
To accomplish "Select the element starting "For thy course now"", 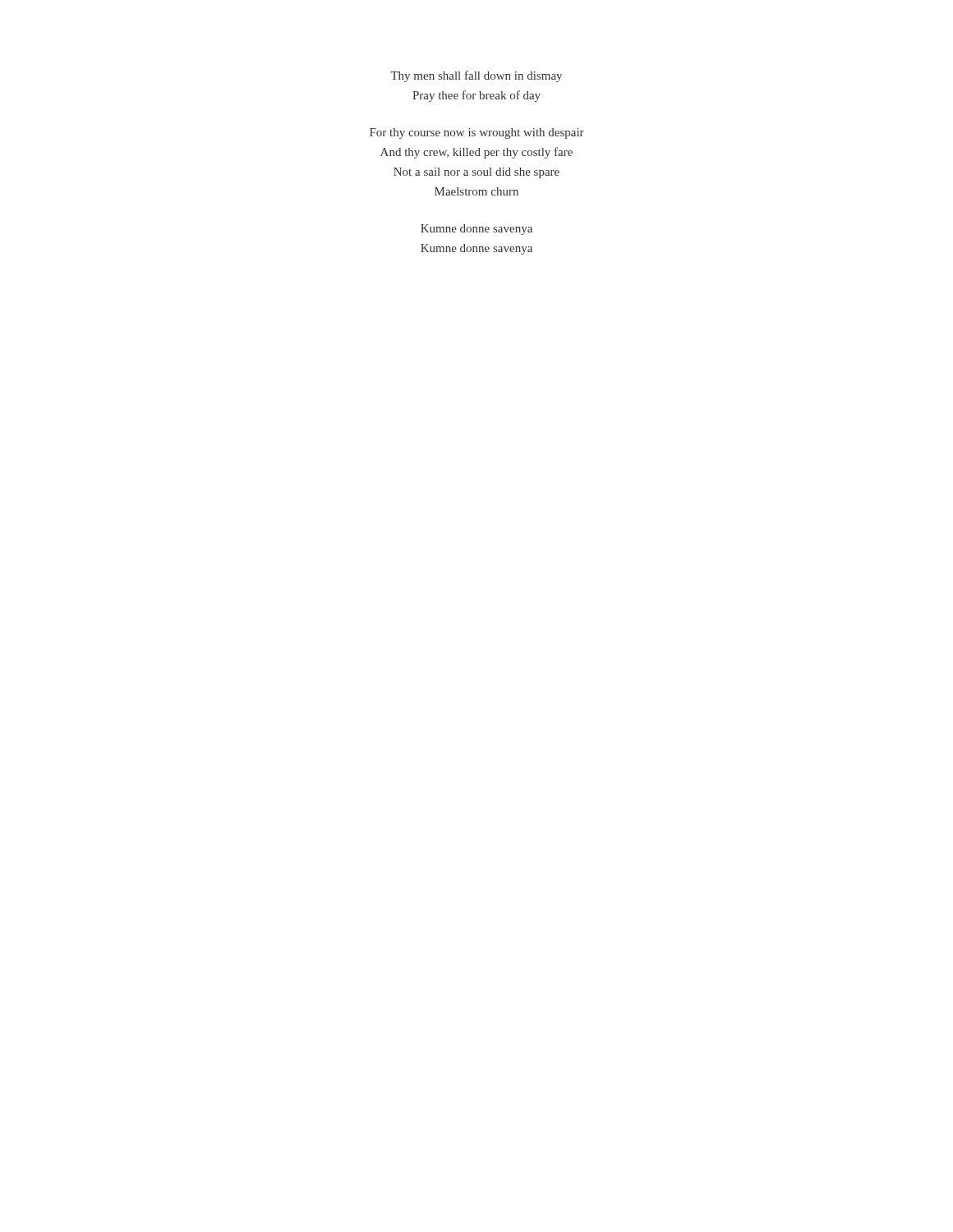I will click(x=476, y=162).
